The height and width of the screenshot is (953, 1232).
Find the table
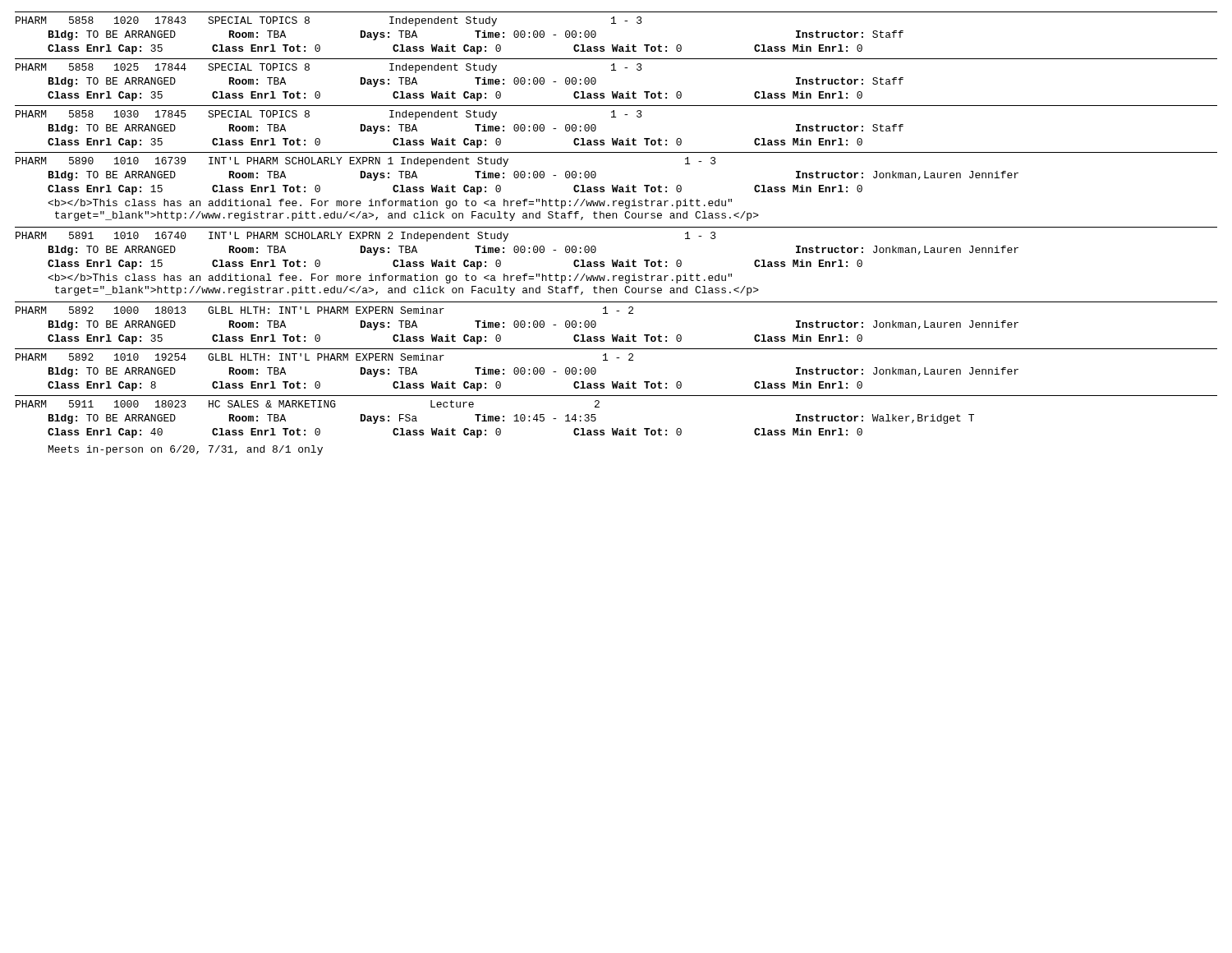616,225
